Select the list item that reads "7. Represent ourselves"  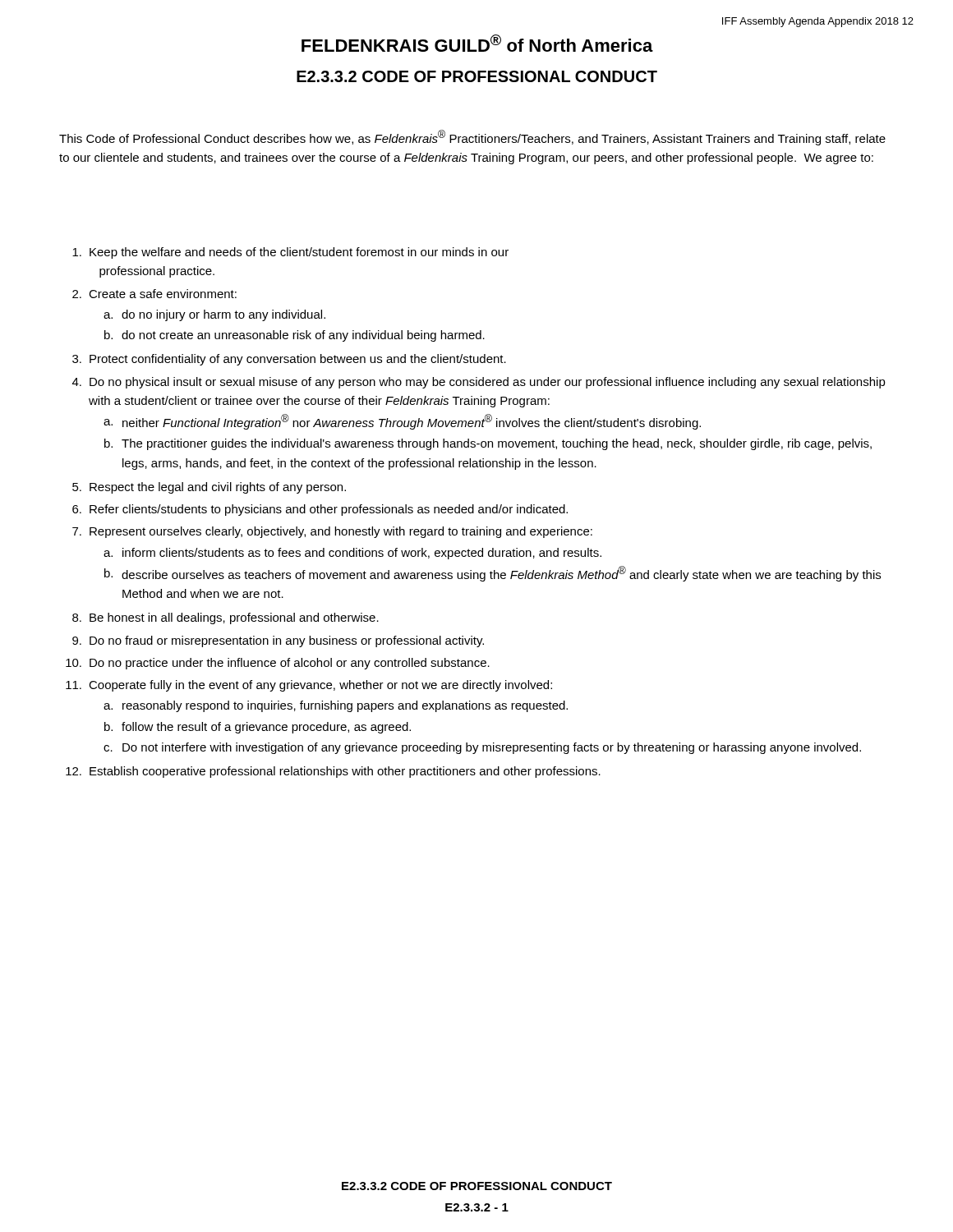point(476,563)
